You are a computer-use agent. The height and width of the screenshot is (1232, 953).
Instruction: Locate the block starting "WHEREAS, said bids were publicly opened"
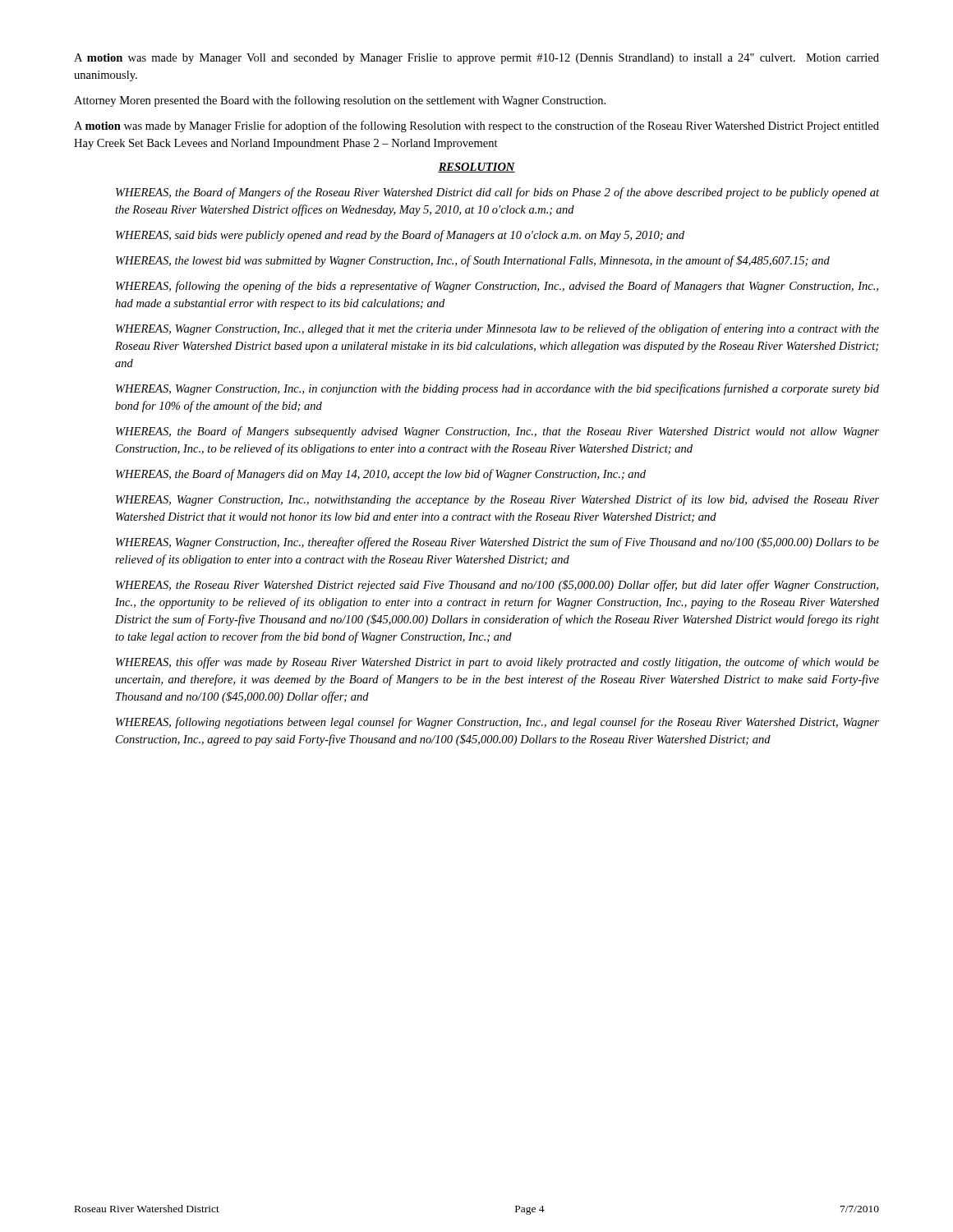[x=400, y=235]
